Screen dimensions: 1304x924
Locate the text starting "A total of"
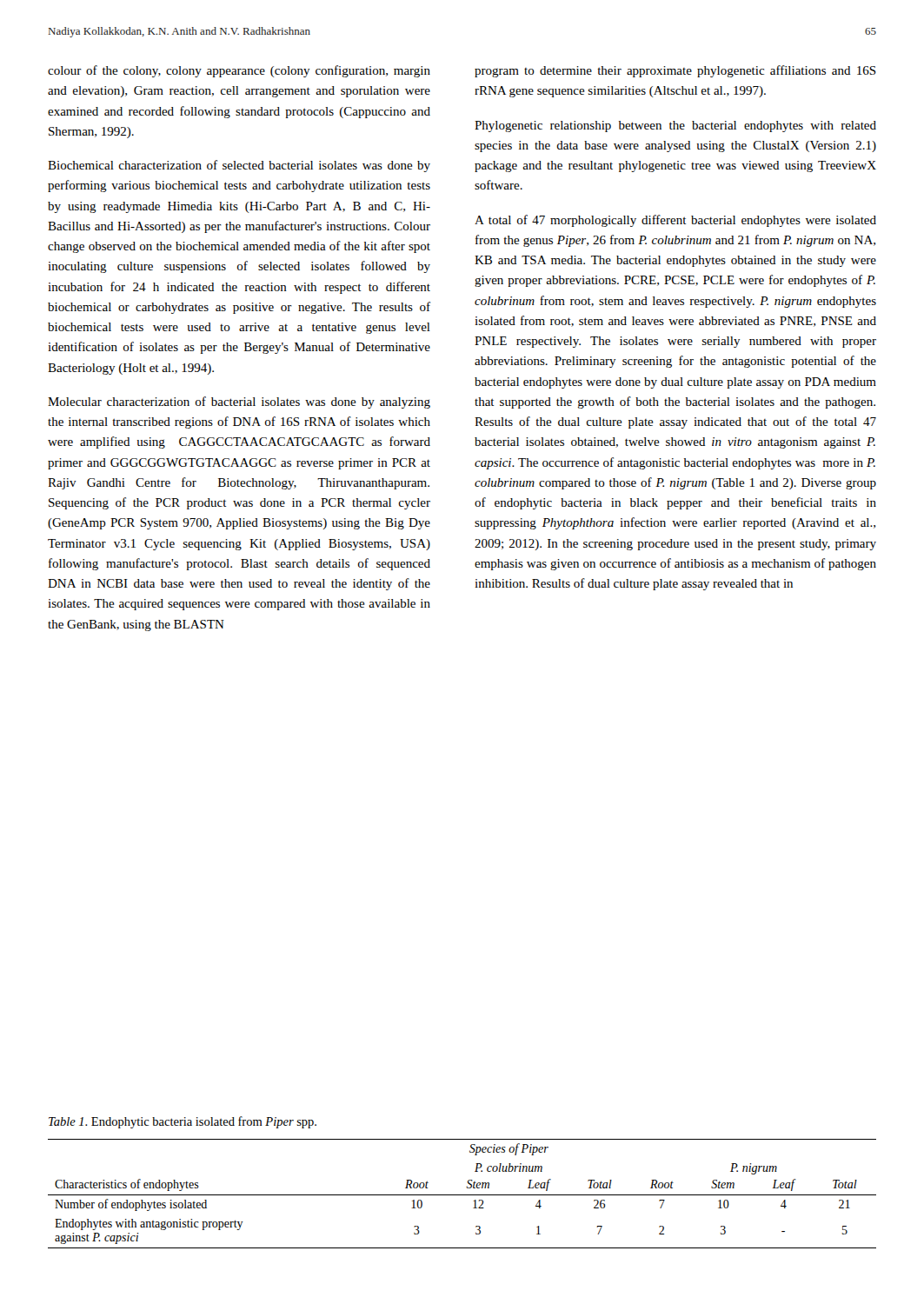pyautogui.click(x=675, y=401)
